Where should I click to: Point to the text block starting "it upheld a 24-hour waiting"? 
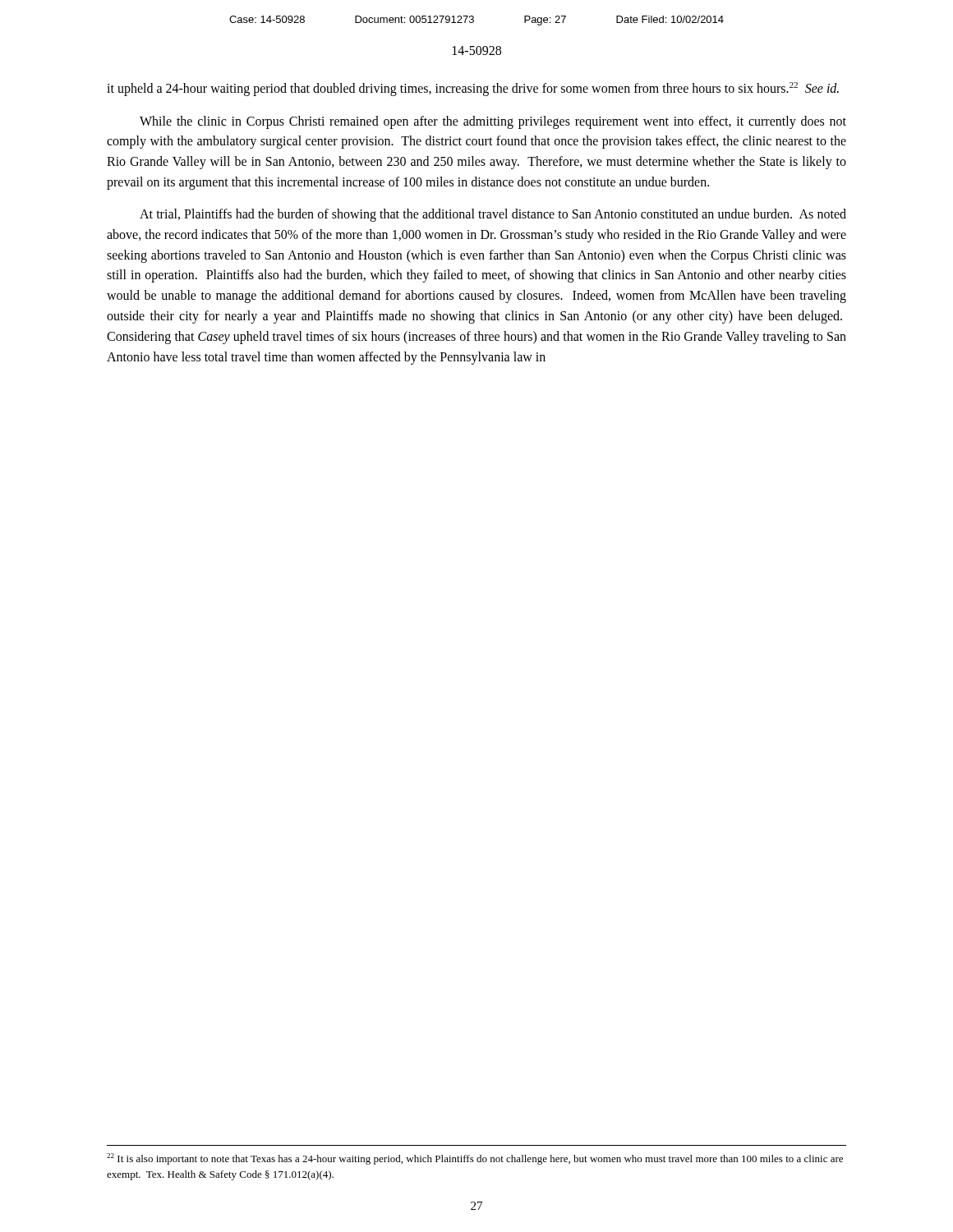[473, 88]
